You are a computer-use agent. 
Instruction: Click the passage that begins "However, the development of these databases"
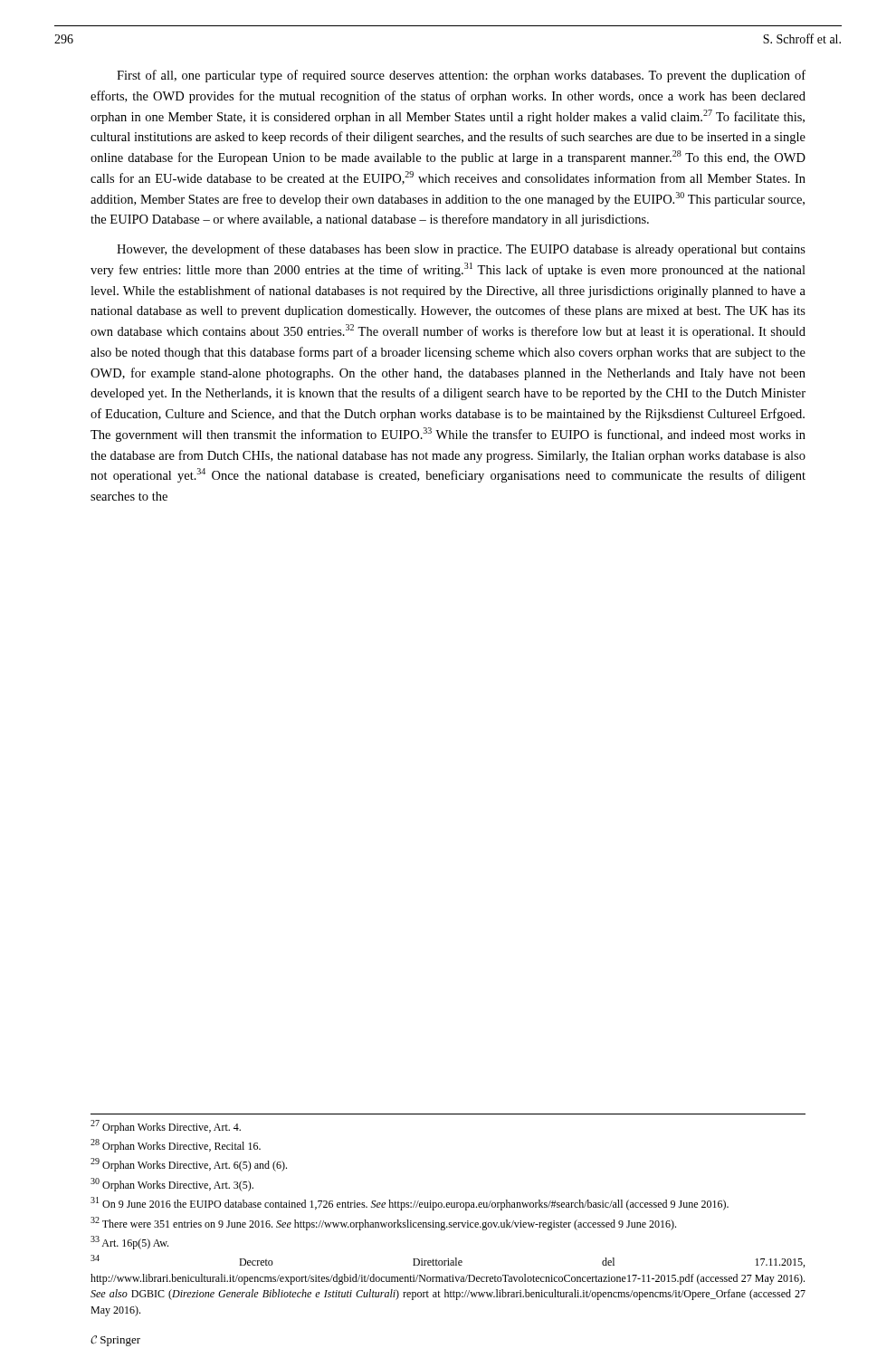pos(448,373)
